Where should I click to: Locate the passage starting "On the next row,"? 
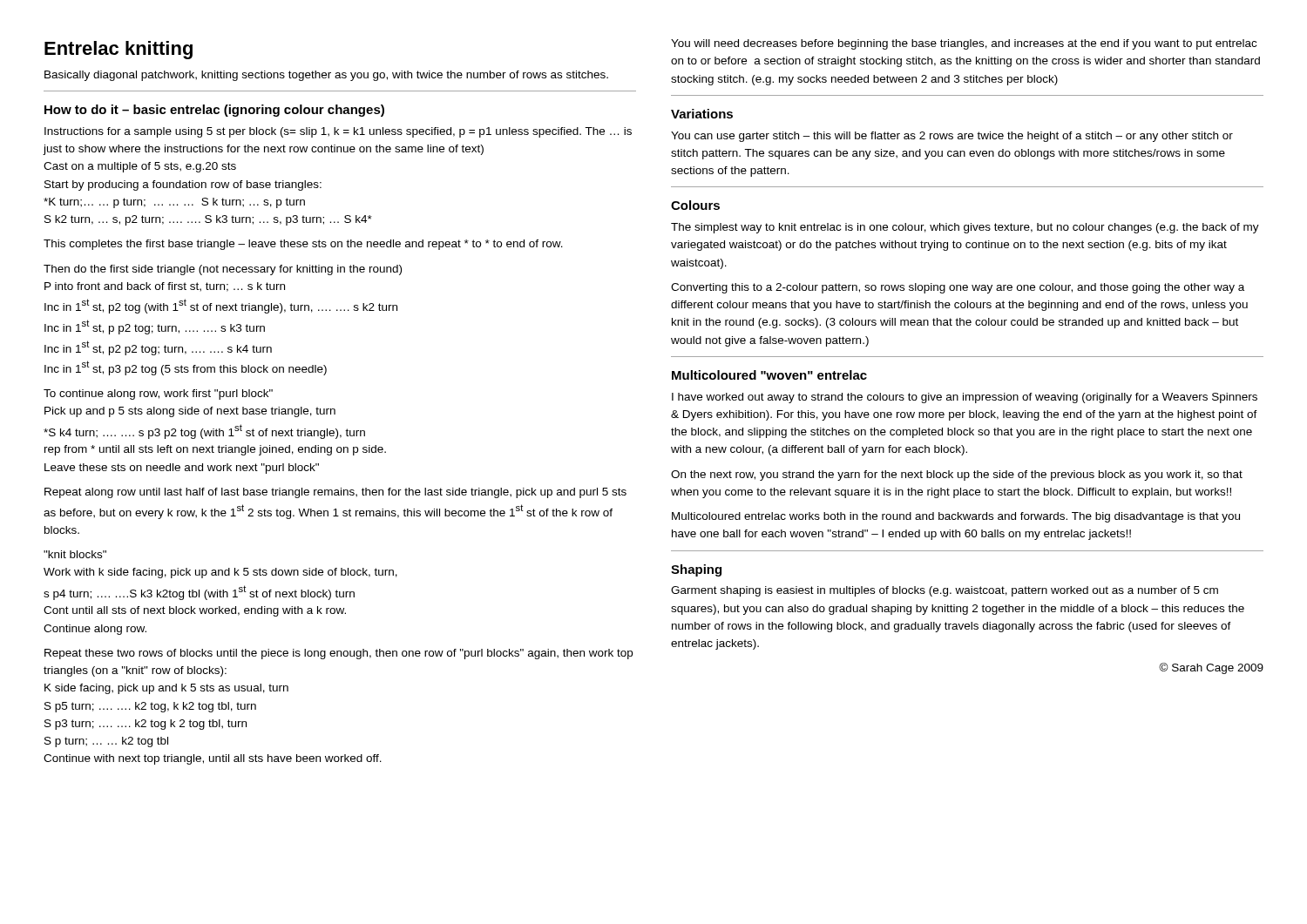click(957, 483)
